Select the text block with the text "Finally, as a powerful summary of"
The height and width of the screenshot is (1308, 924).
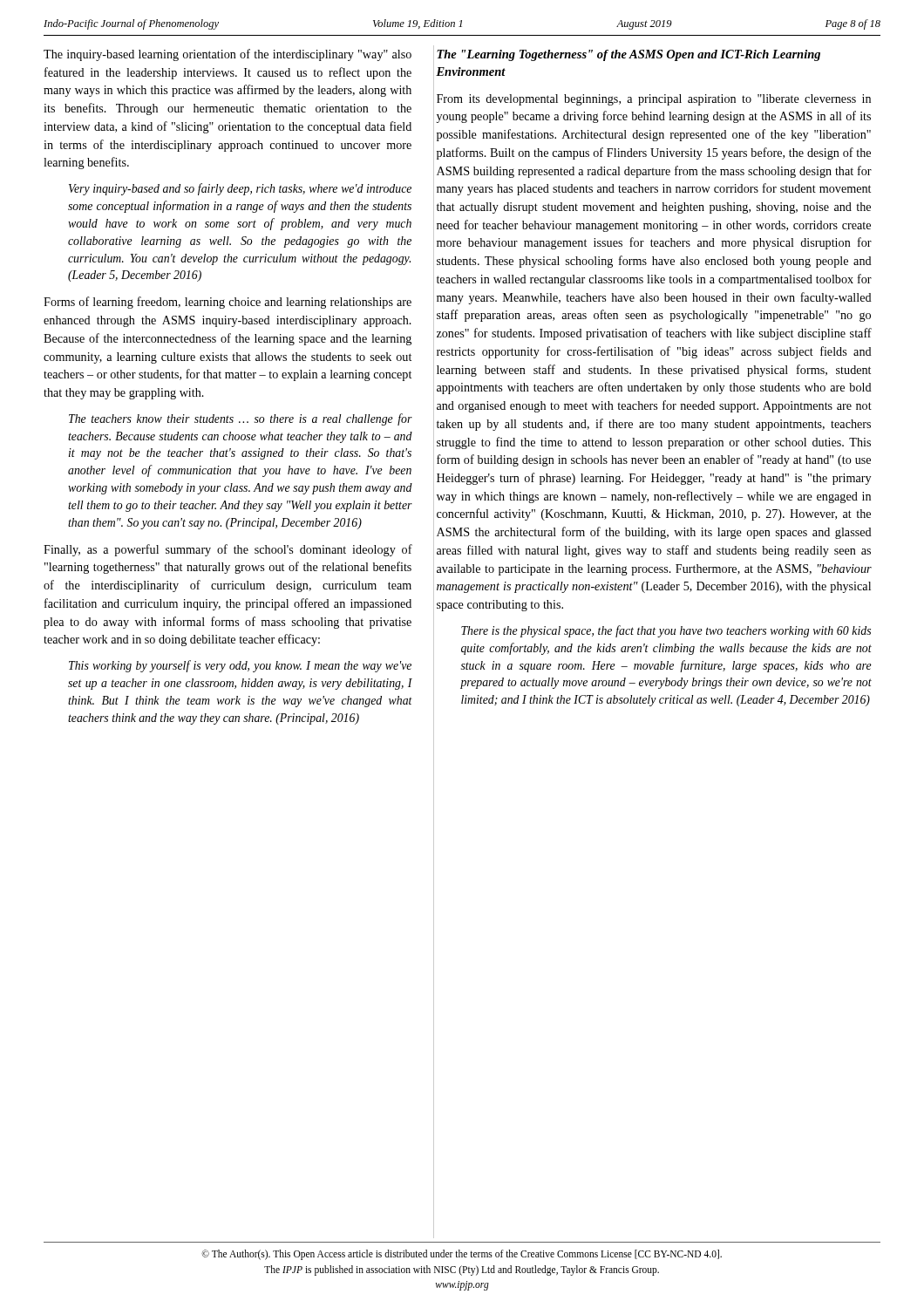[x=228, y=595]
